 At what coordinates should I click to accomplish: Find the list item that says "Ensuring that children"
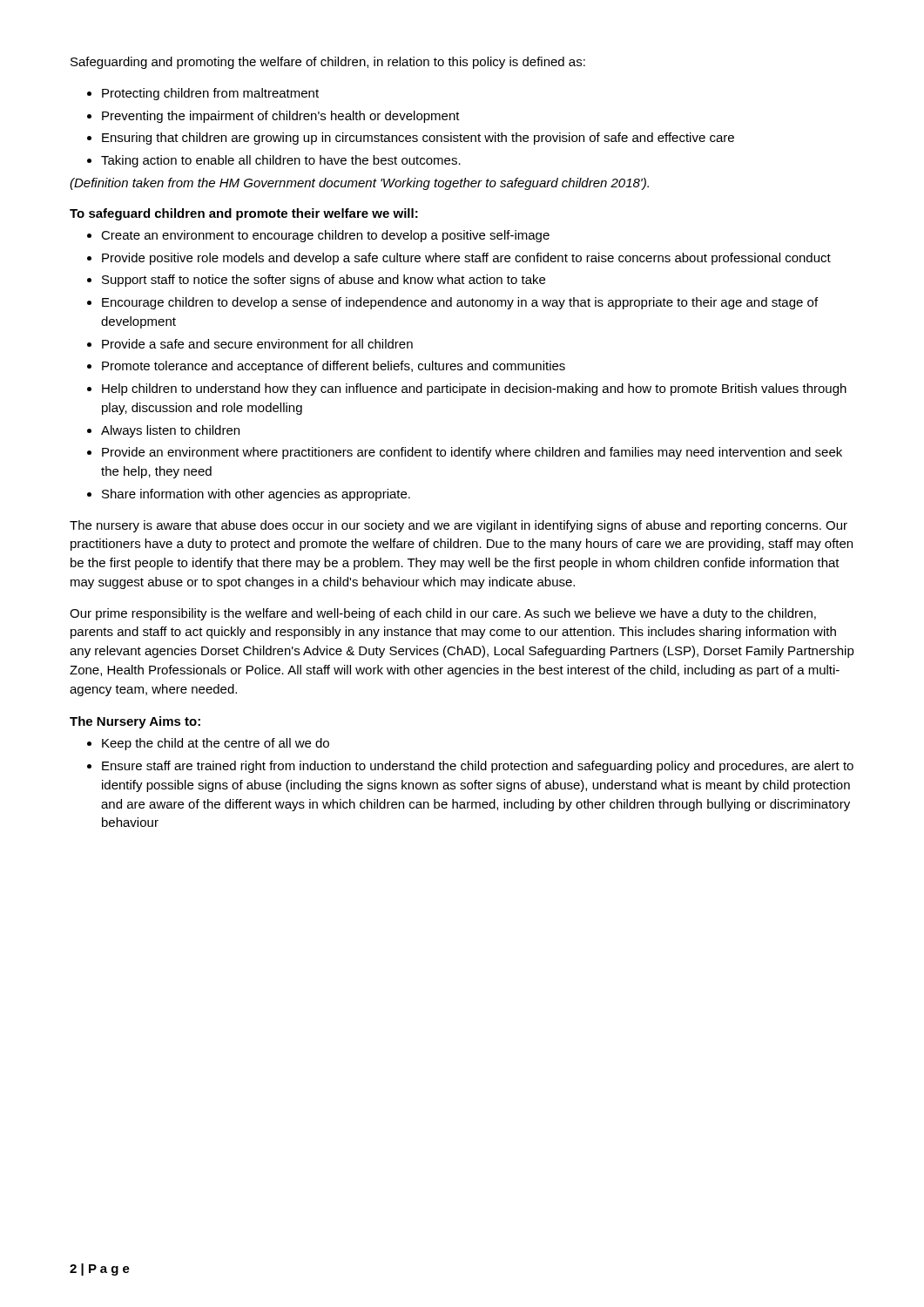click(x=418, y=137)
